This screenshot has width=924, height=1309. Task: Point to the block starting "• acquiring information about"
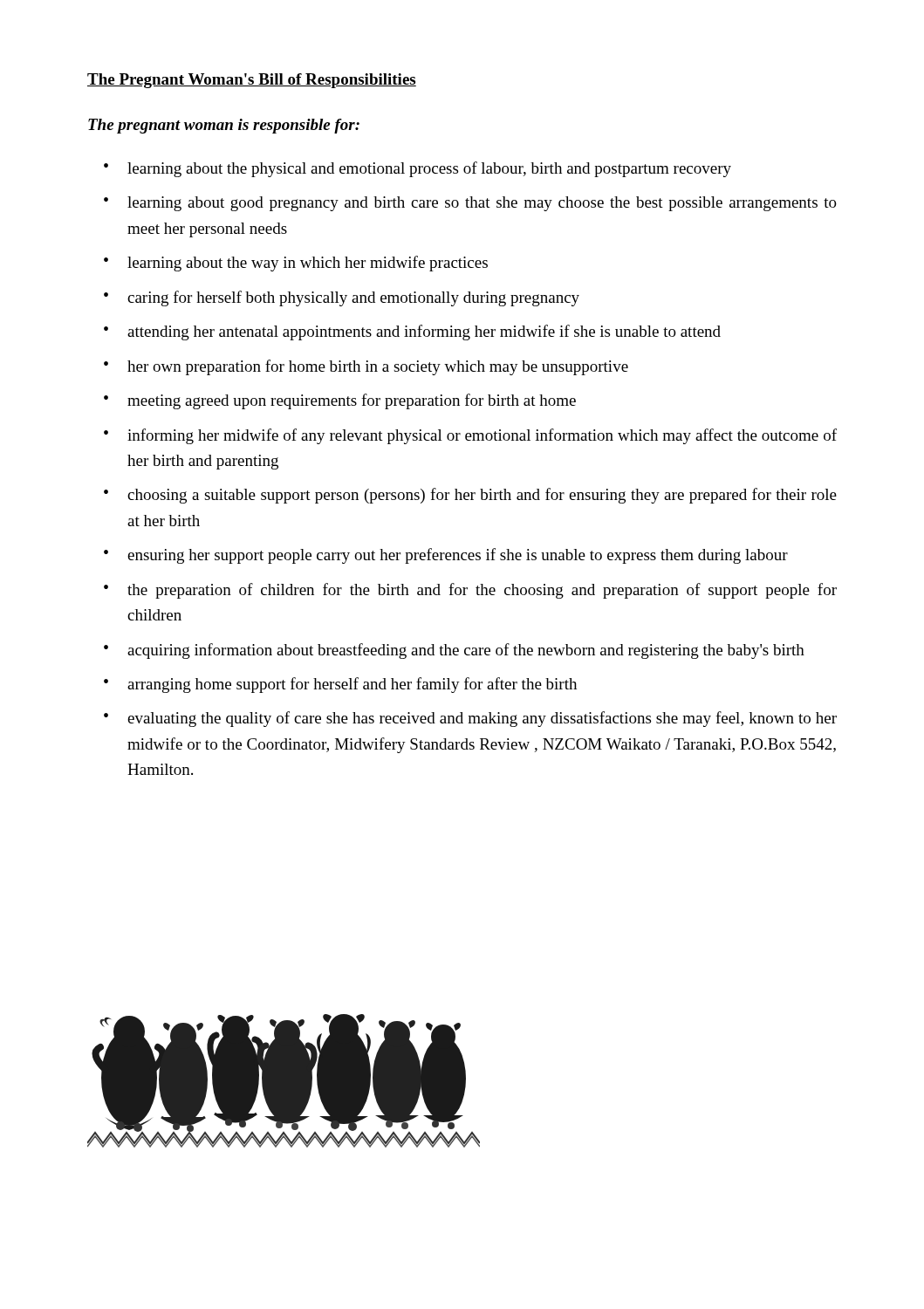click(x=470, y=650)
